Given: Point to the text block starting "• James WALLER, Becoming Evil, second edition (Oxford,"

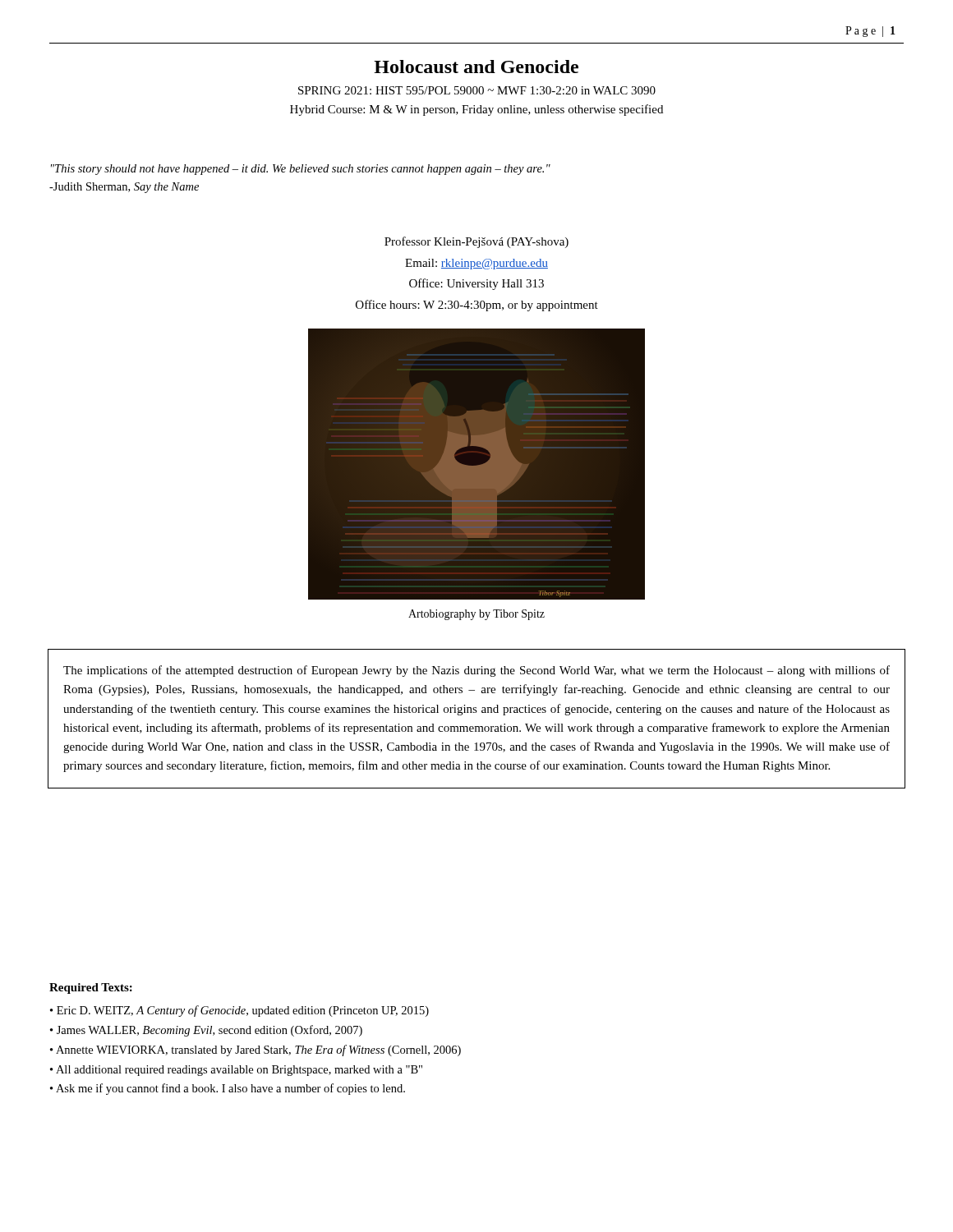Looking at the screenshot, I should pos(206,1030).
